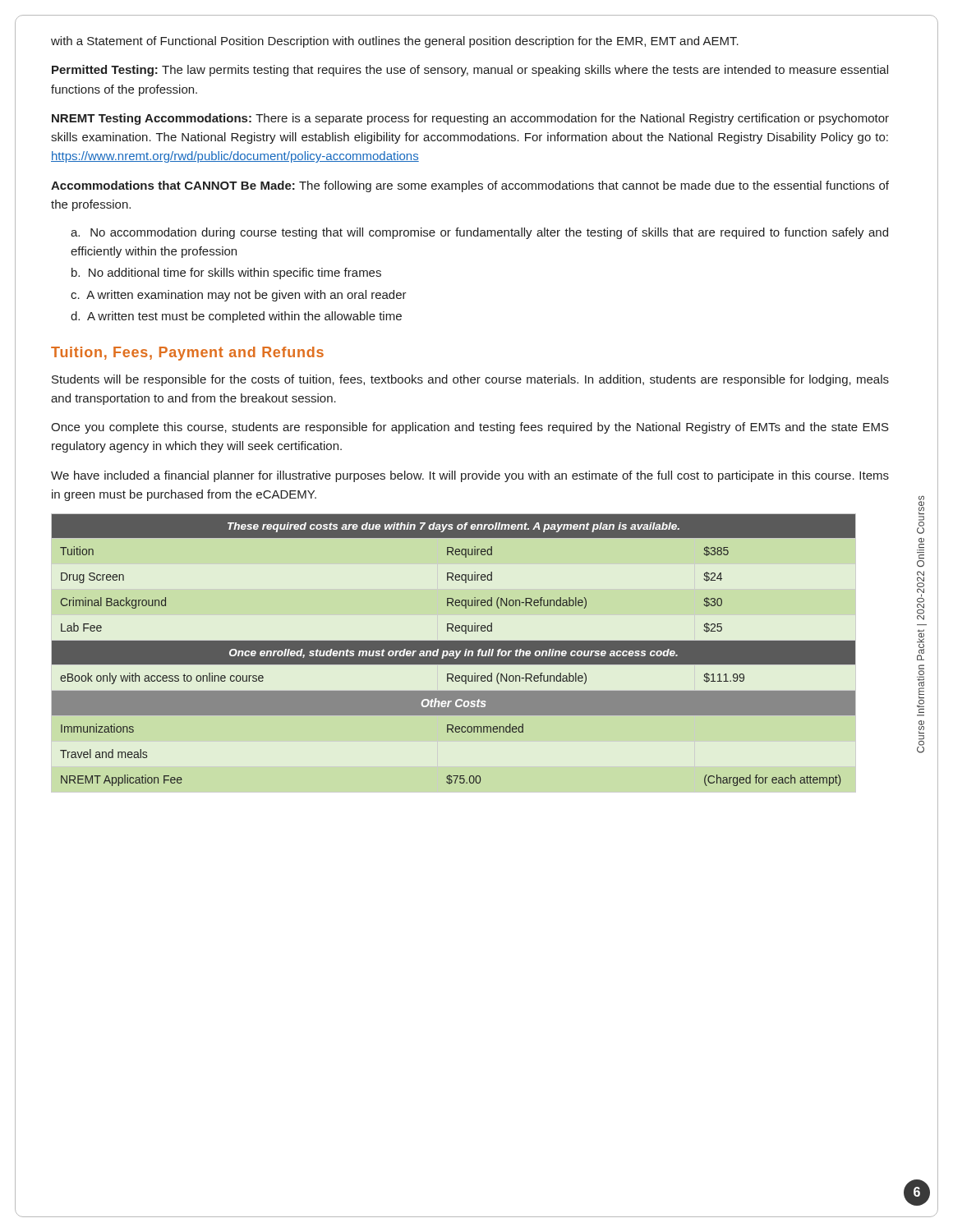Find the table that mentions "Required (Non-Refundable)"
The width and height of the screenshot is (953, 1232).
pos(453,653)
